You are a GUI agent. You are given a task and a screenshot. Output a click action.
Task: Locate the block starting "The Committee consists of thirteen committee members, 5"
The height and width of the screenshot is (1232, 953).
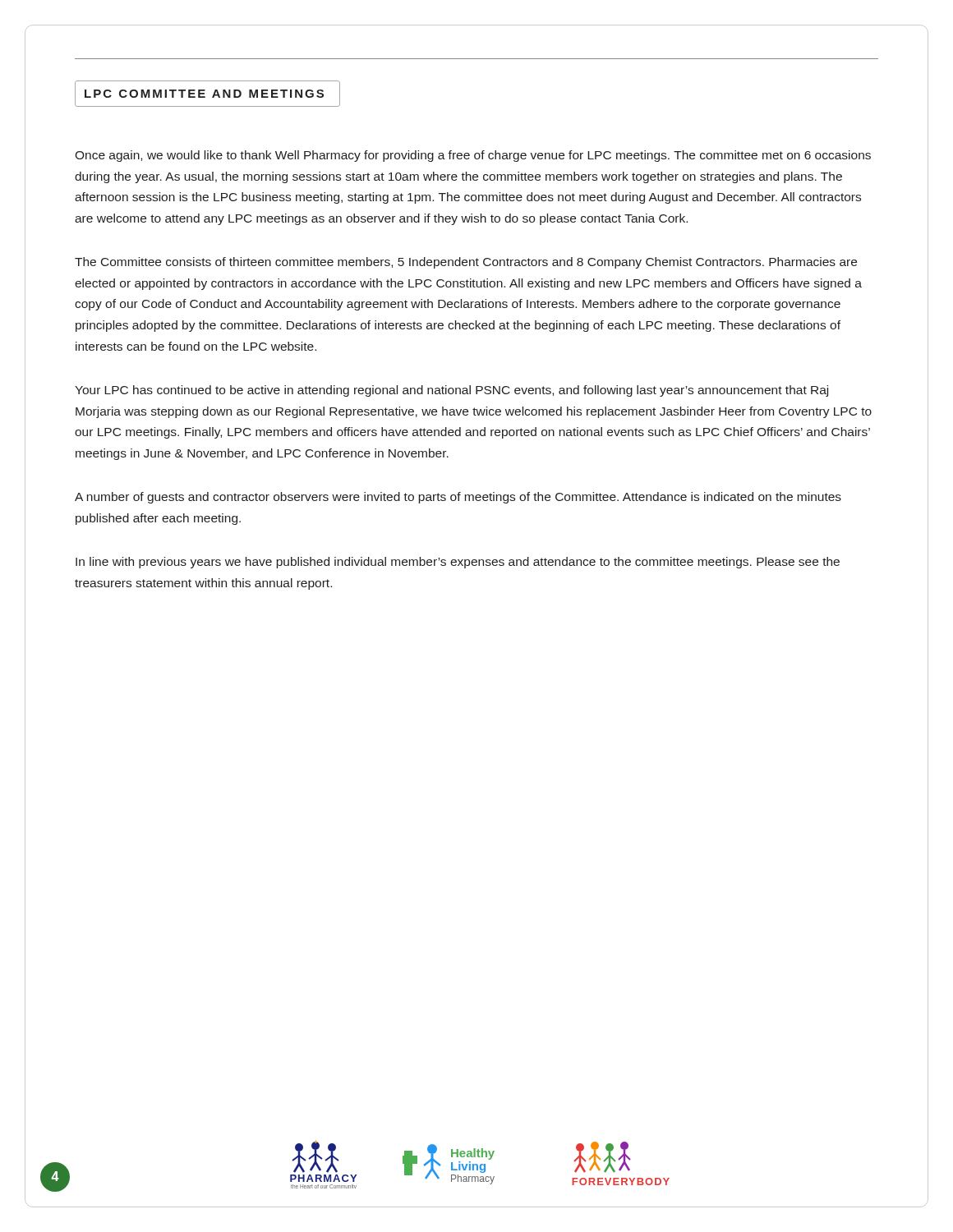tap(468, 304)
